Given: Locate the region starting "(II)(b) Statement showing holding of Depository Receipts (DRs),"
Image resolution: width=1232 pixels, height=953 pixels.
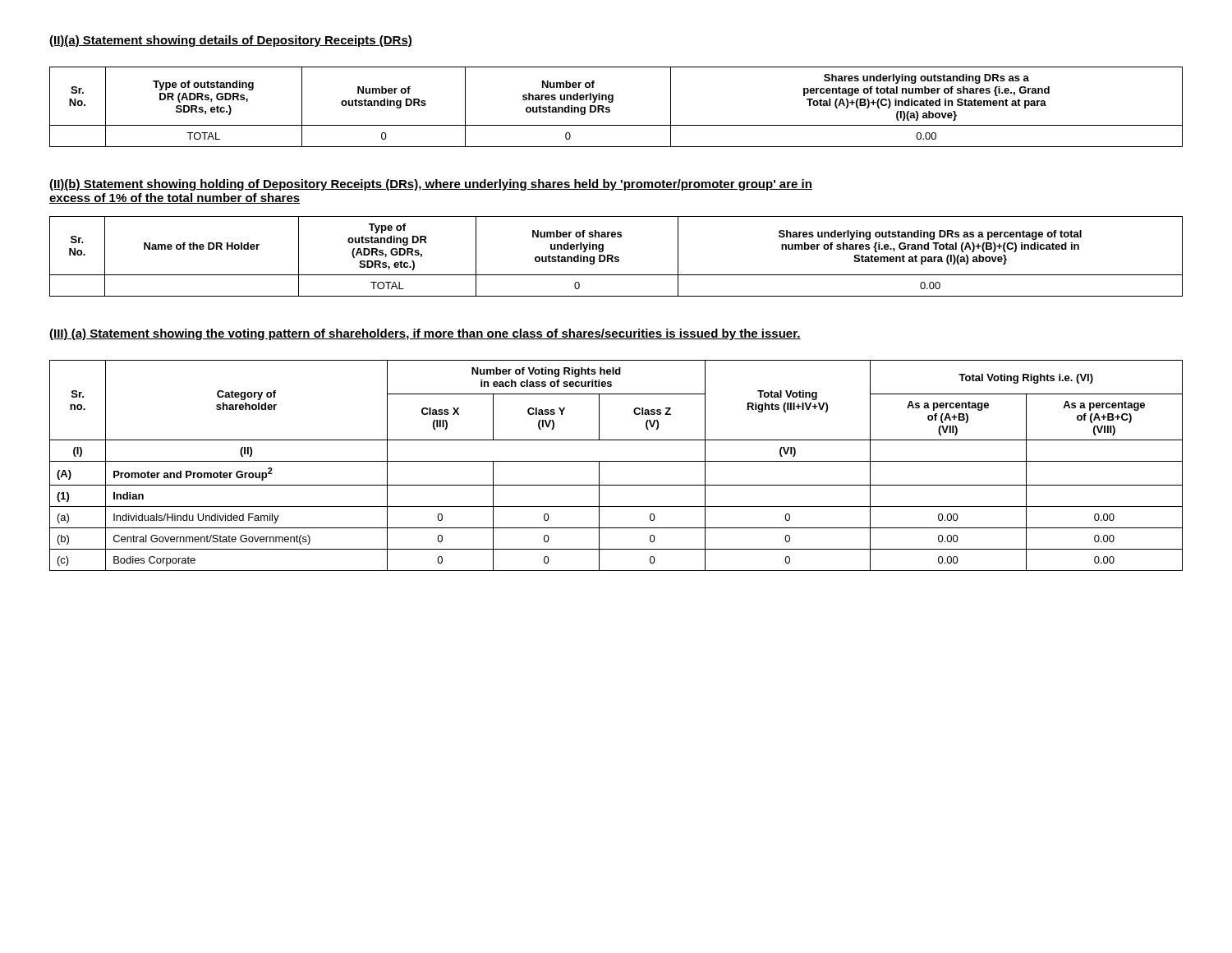Looking at the screenshot, I should (x=431, y=191).
